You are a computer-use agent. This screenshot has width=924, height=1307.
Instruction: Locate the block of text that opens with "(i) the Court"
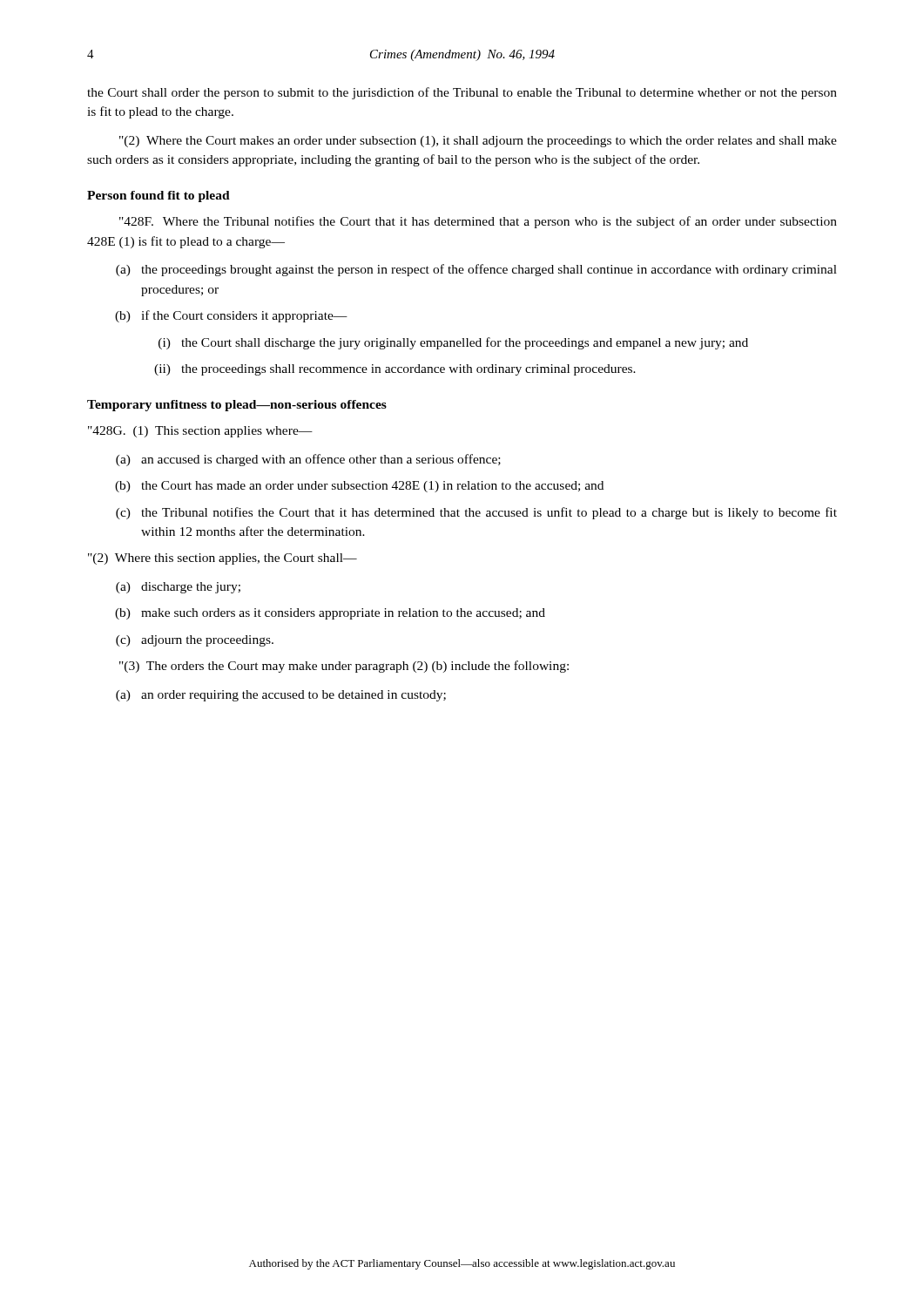click(484, 342)
